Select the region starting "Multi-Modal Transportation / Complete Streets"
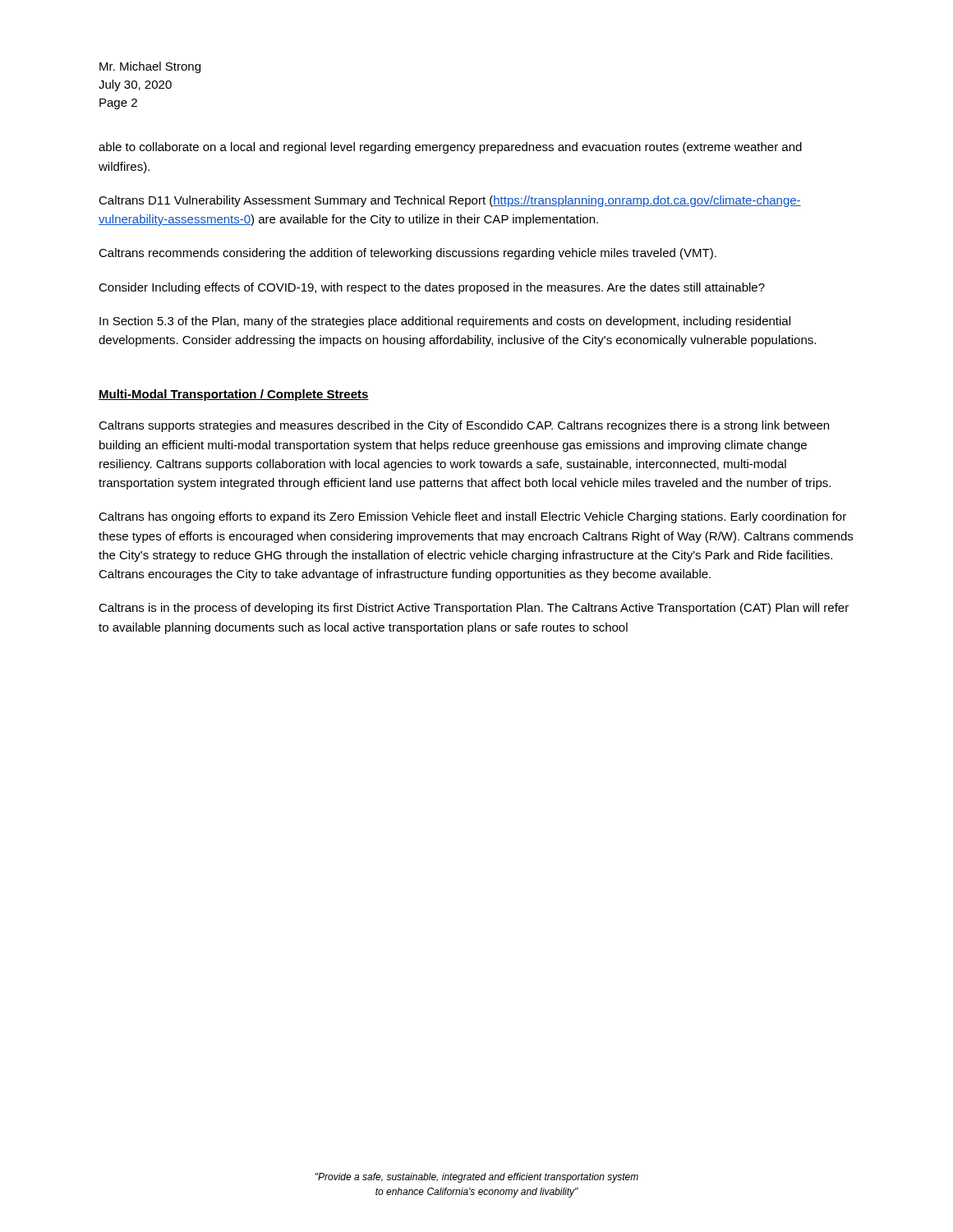953x1232 pixels. tap(233, 394)
